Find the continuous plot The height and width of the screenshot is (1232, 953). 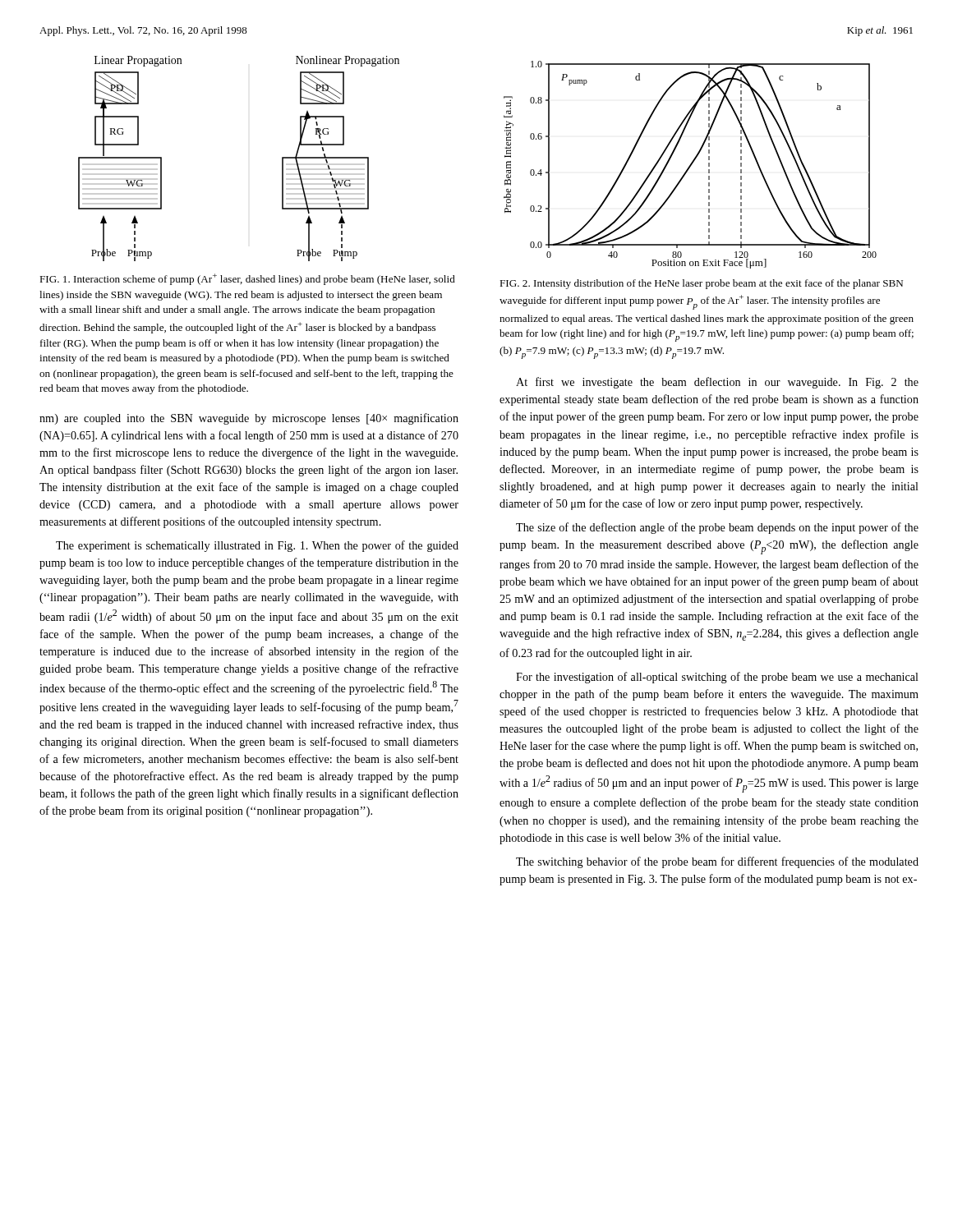click(x=697, y=160)
